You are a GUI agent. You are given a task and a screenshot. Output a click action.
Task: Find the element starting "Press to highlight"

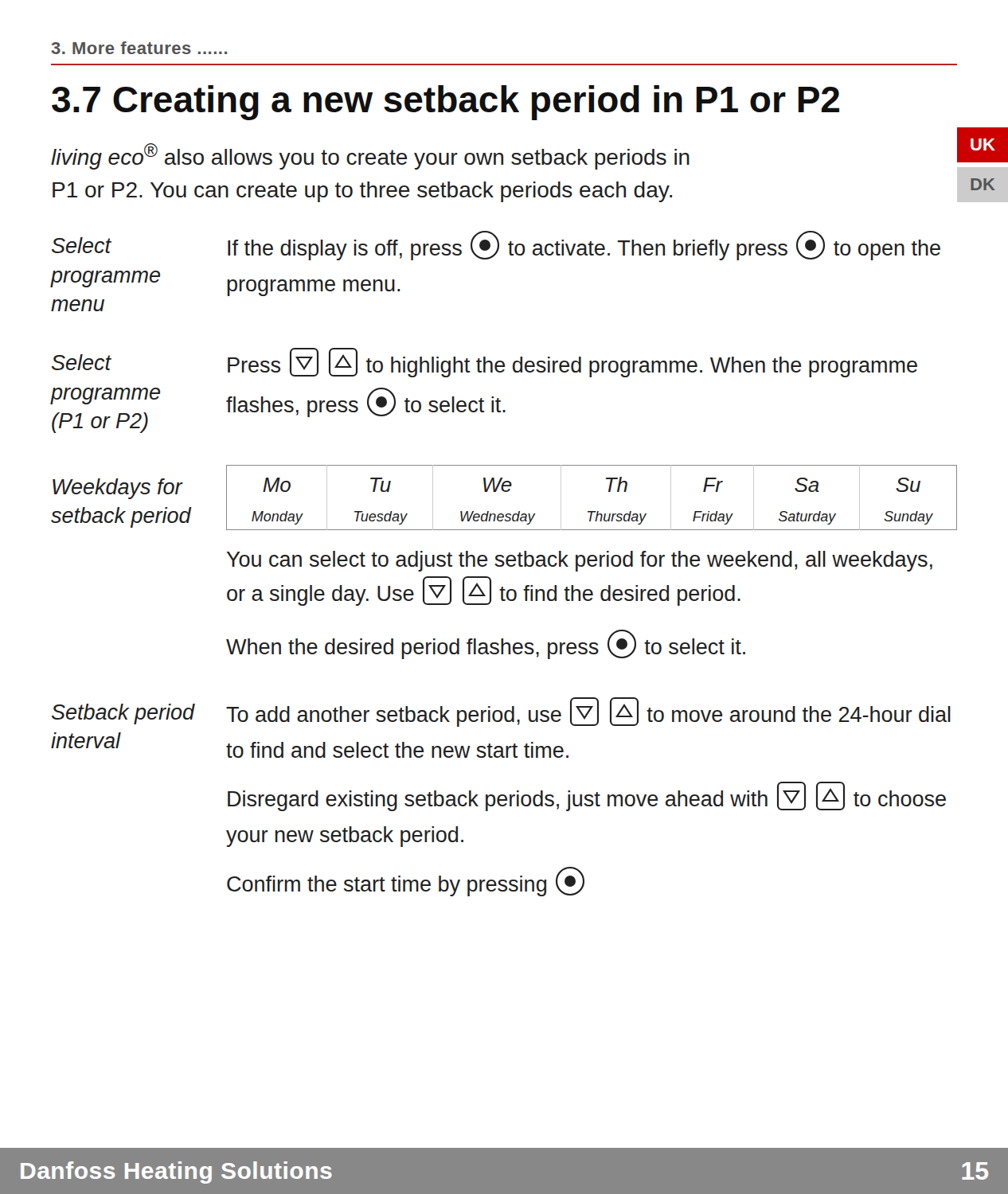pos(592,386)
